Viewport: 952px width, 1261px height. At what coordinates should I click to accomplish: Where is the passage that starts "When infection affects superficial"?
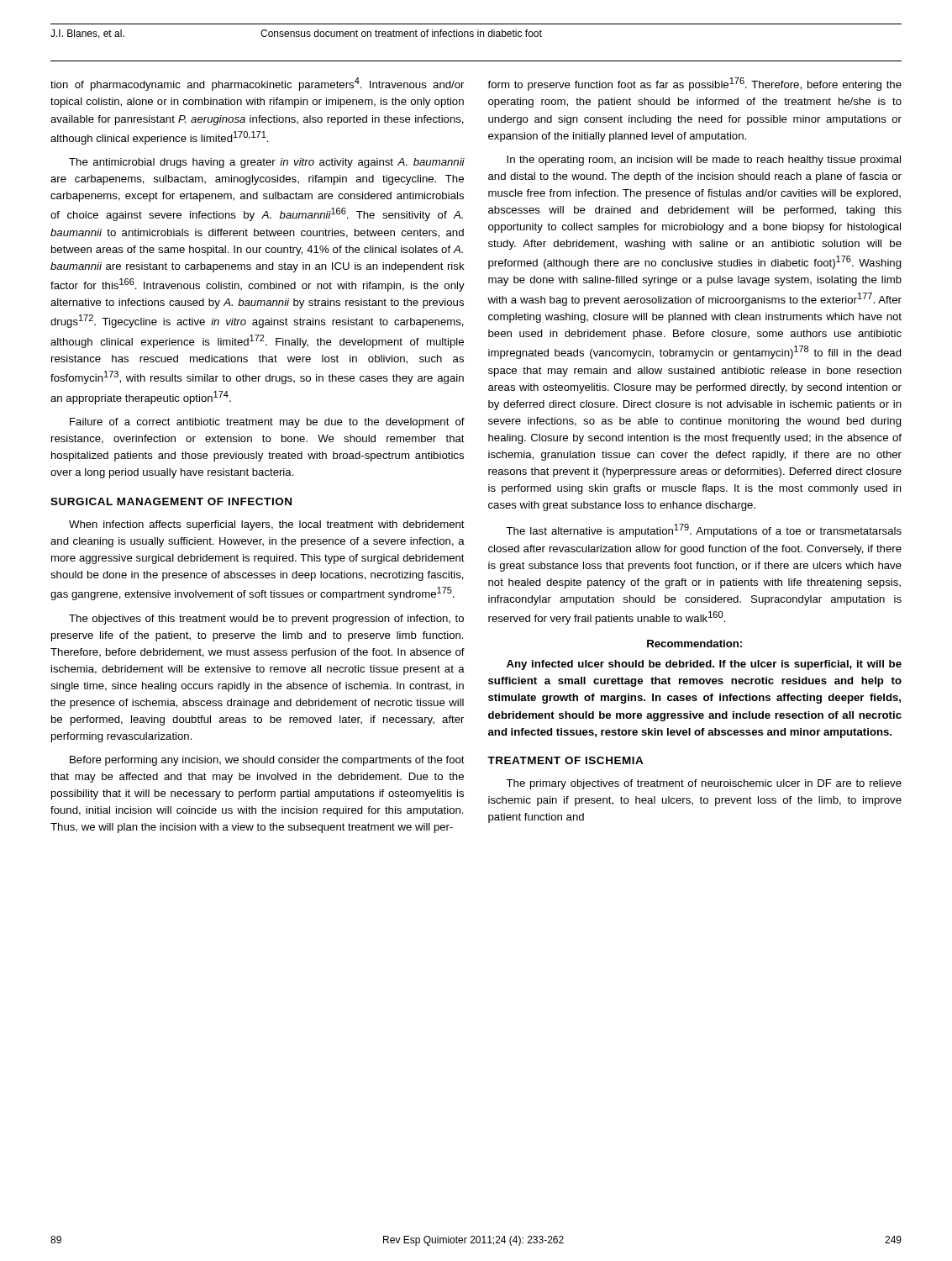257,559
